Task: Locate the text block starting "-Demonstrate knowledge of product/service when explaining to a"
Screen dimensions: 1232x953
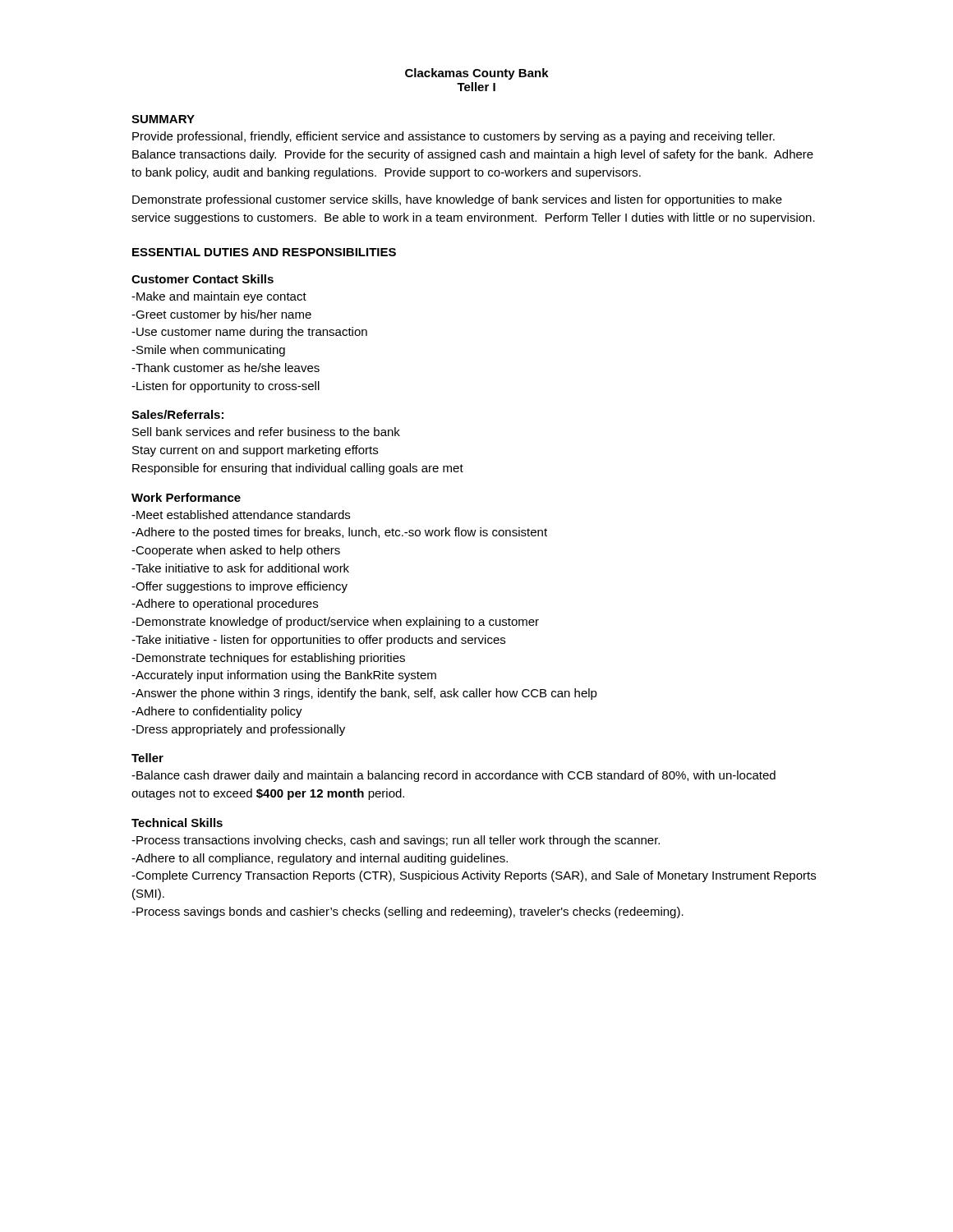Action: click(335, 621)
